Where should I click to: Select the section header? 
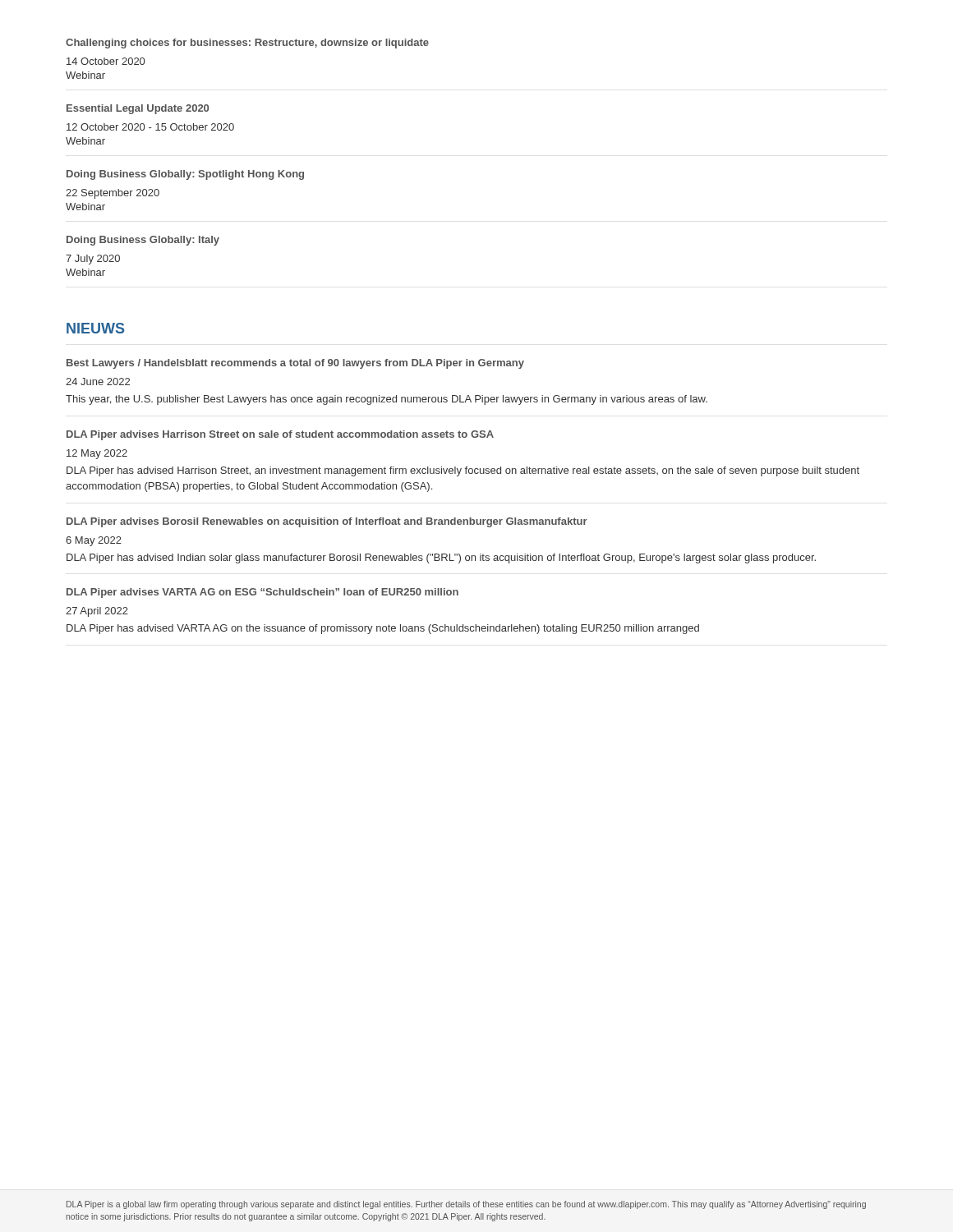pyautogui.click(x=476, y=333)
